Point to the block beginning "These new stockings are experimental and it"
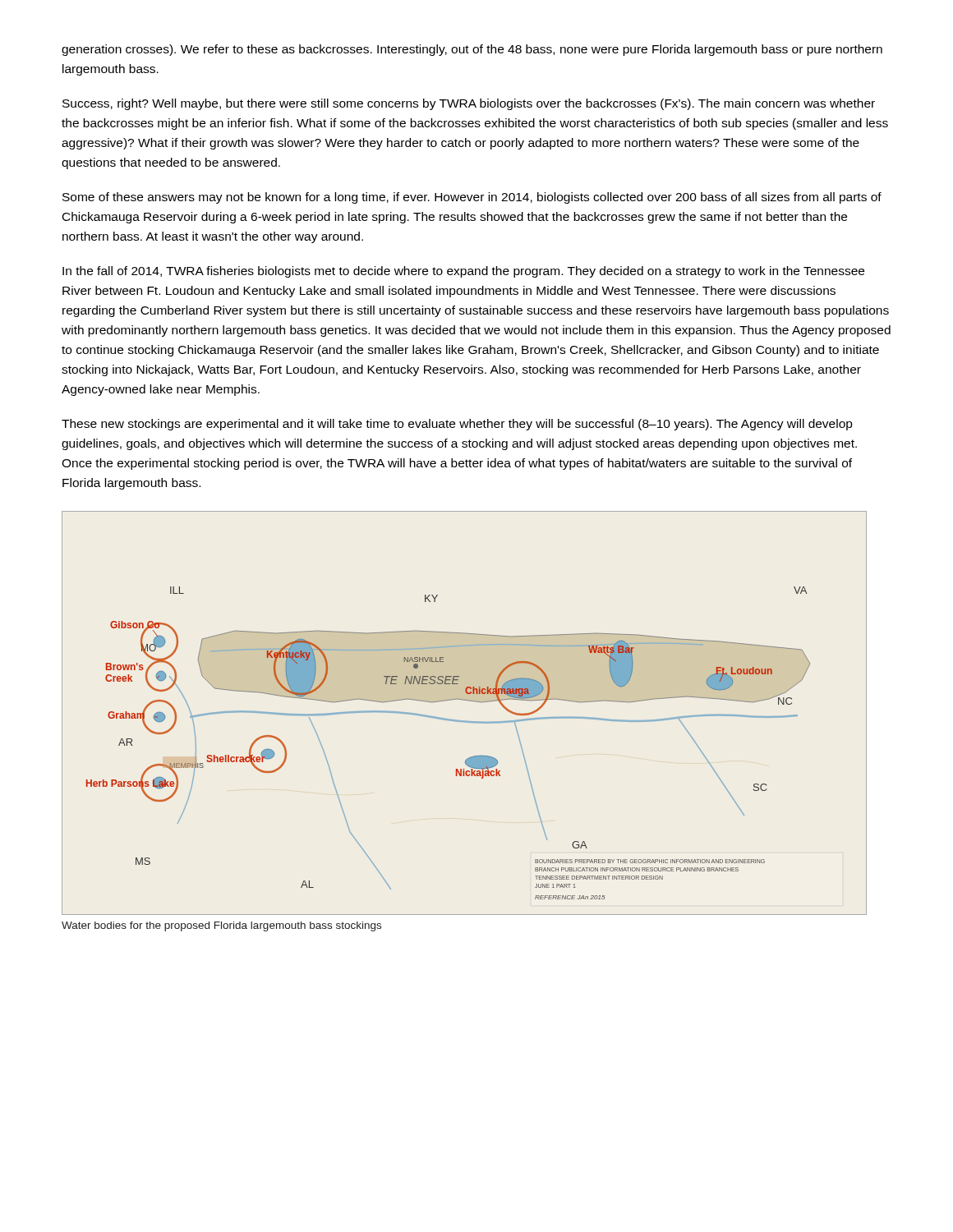Image resolution: width=953 pixels, height=1232 pixels. (x=460, y=453)
